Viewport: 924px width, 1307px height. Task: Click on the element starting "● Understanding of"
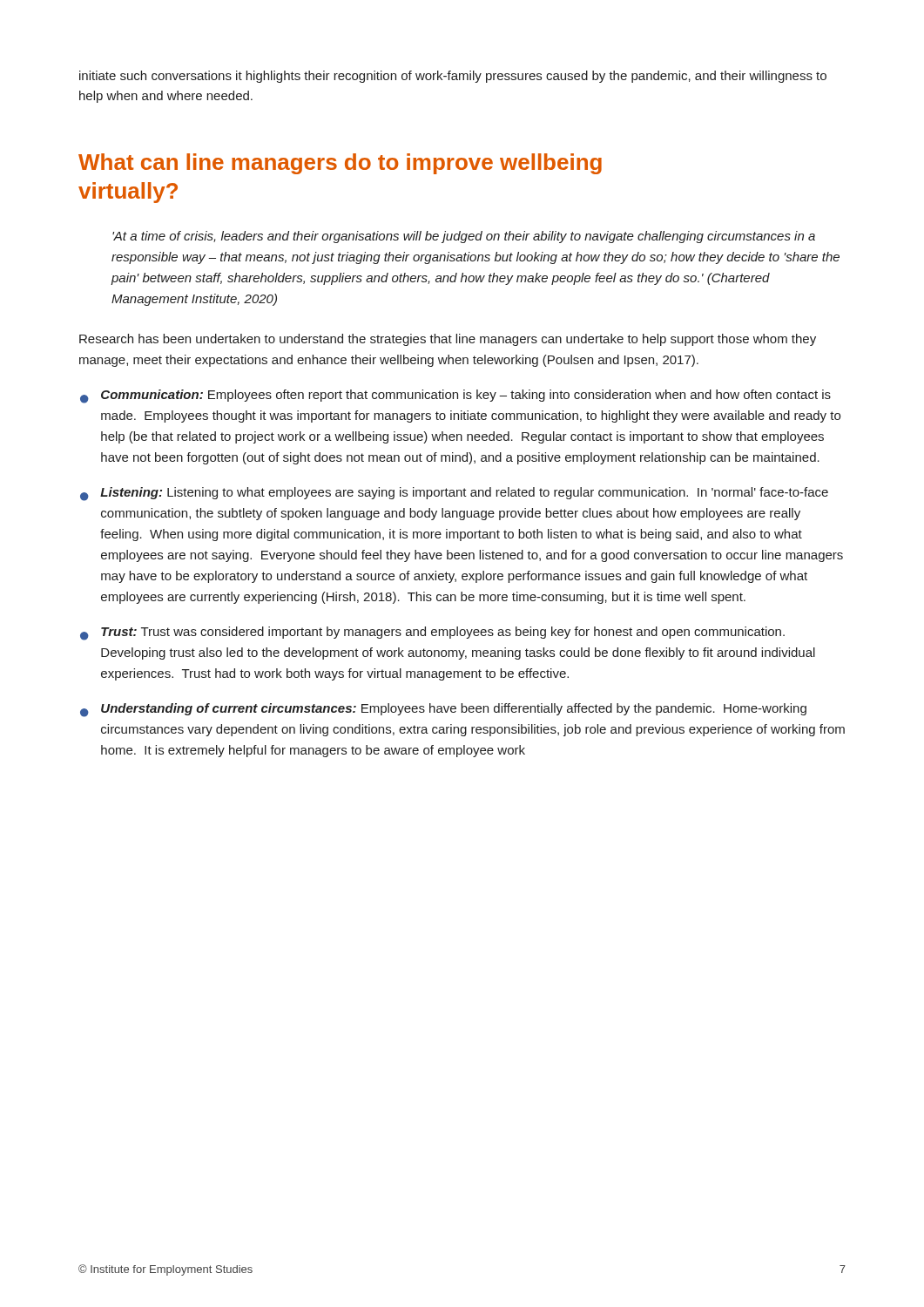click(462, 729)
